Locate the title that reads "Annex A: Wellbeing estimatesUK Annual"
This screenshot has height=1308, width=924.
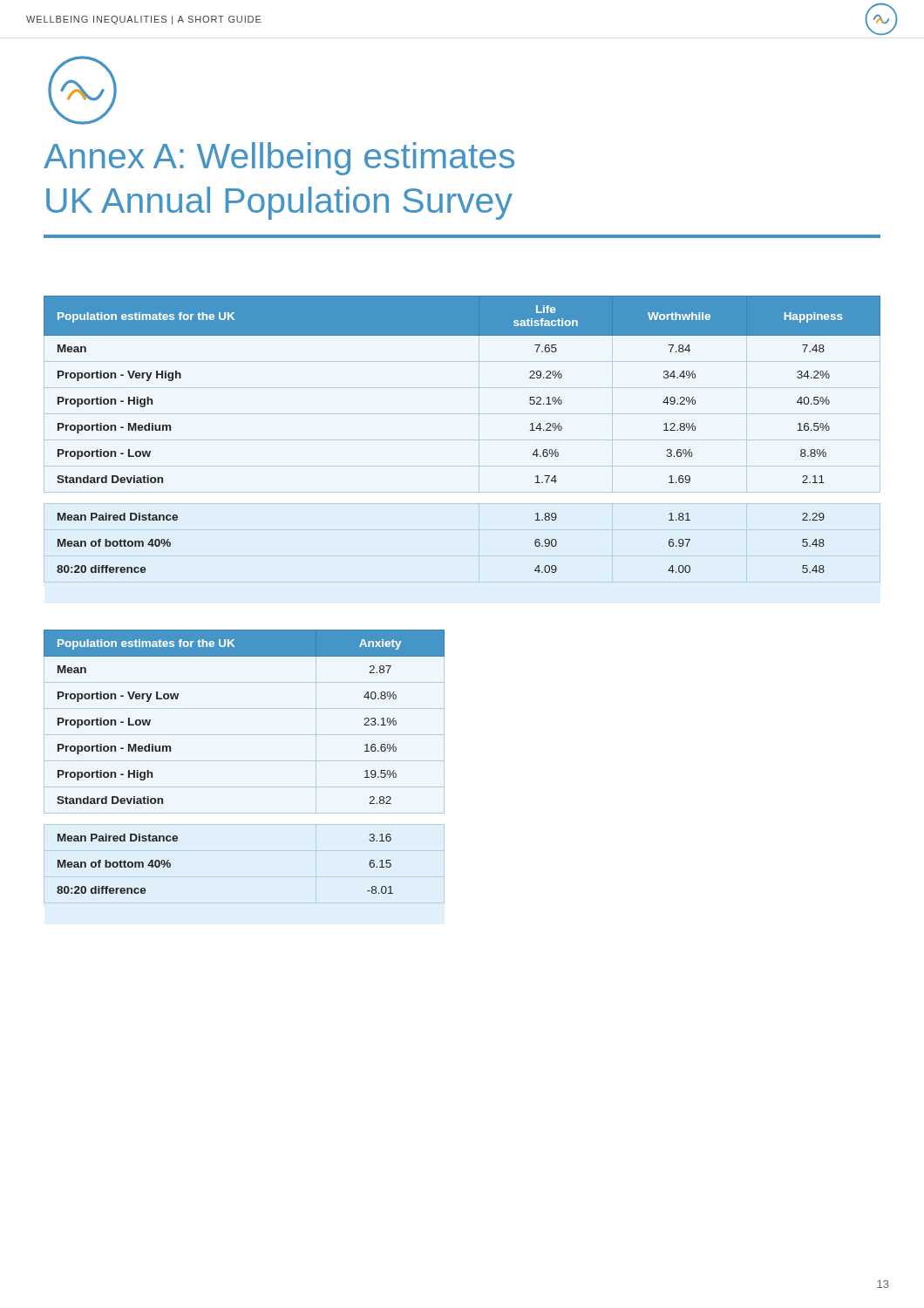280,178
